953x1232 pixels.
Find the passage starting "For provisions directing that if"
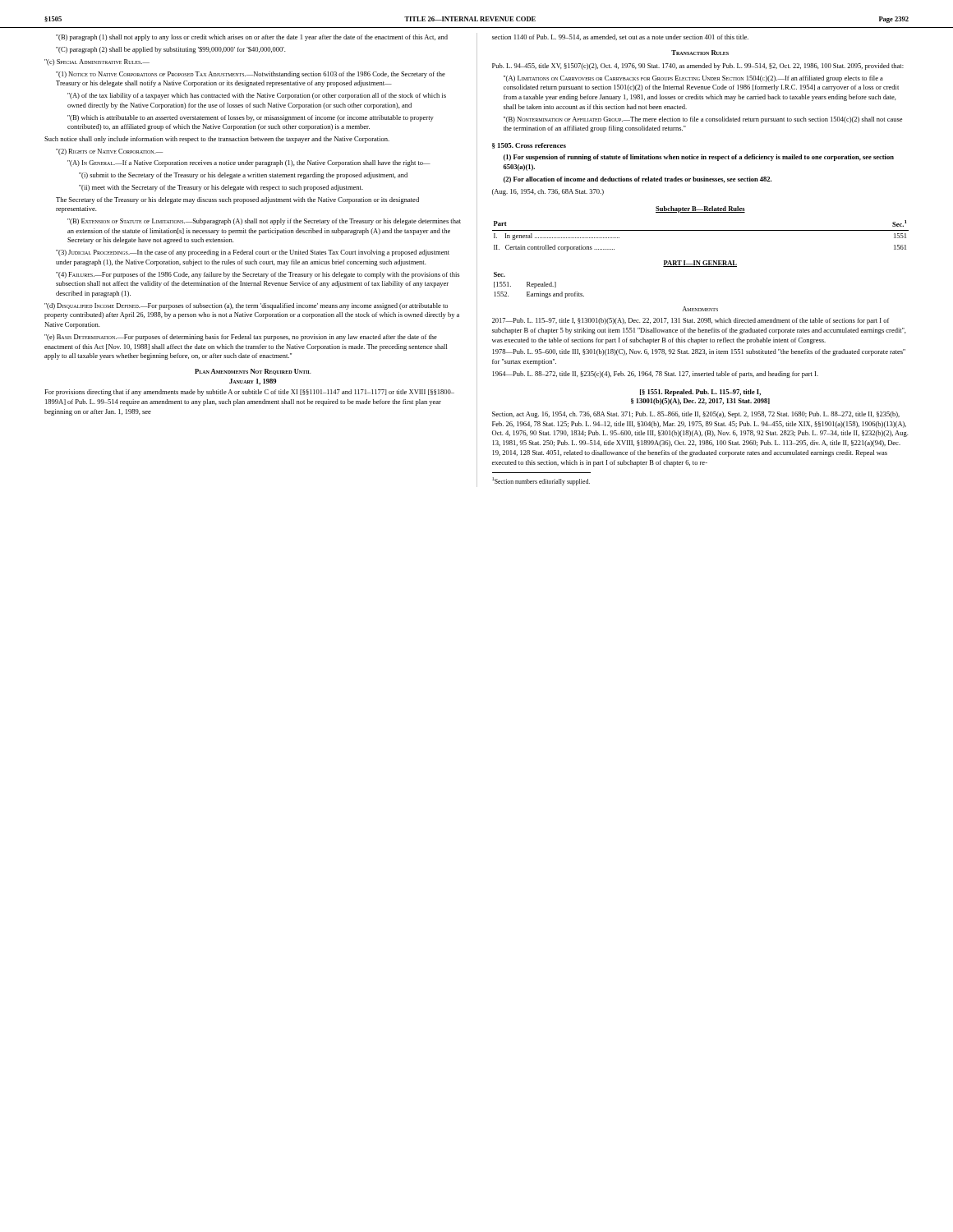click(253, 402)
